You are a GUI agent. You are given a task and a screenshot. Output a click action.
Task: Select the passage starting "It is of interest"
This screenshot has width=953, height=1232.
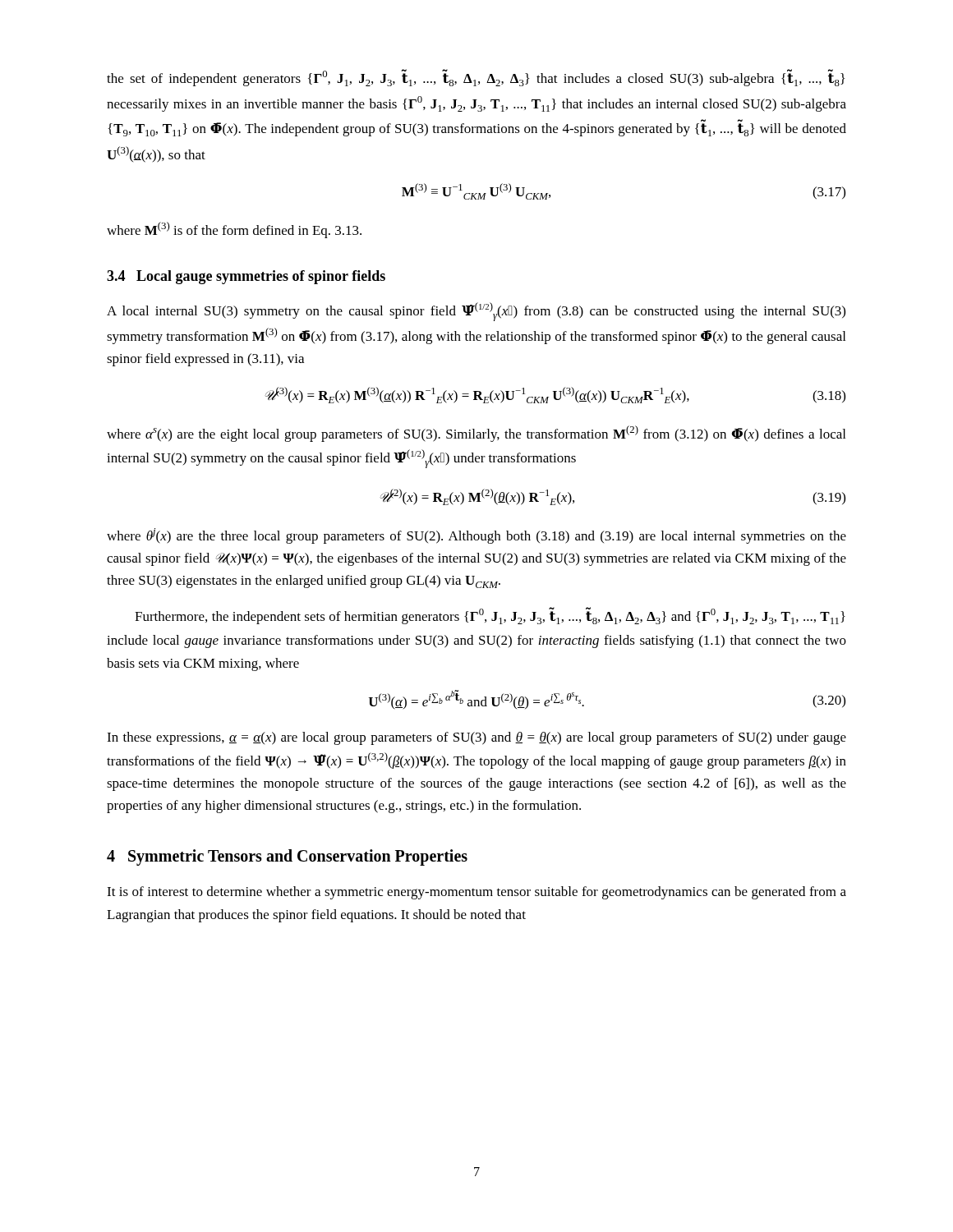click(476, 903)
